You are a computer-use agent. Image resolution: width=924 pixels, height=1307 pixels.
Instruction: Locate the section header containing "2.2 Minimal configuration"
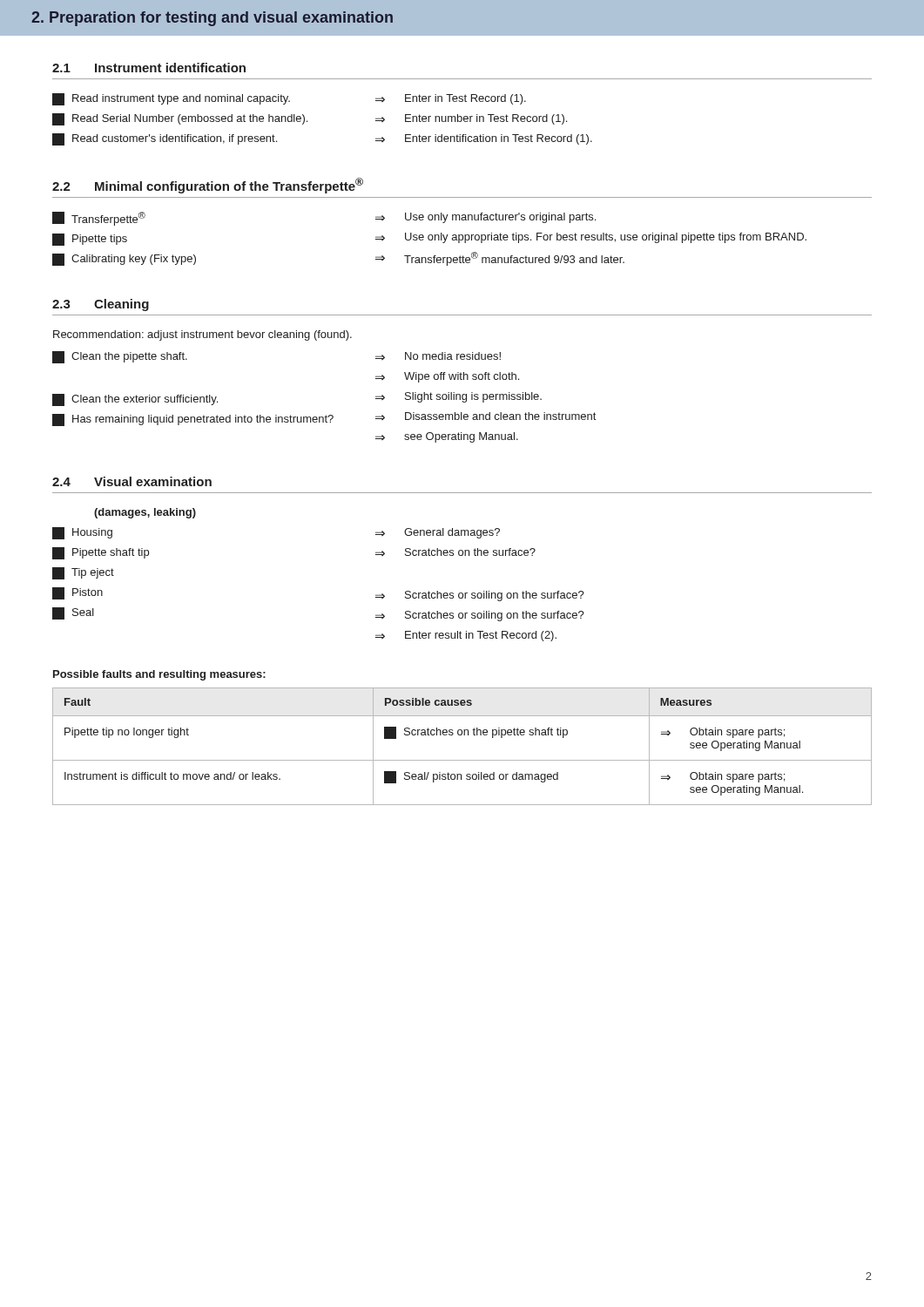coord(208,185)
